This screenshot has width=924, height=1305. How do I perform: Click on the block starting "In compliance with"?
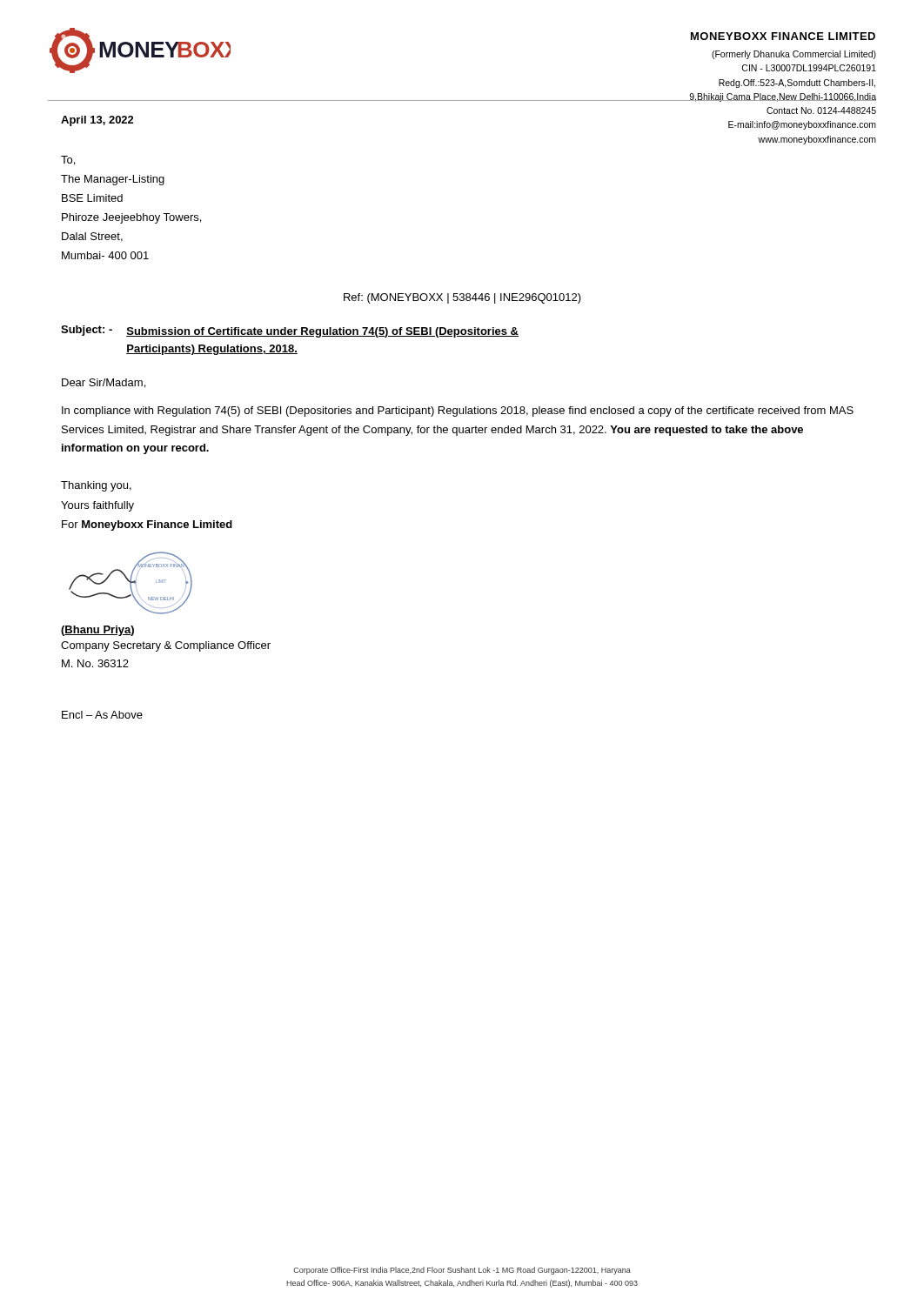[x=457, y=429]
